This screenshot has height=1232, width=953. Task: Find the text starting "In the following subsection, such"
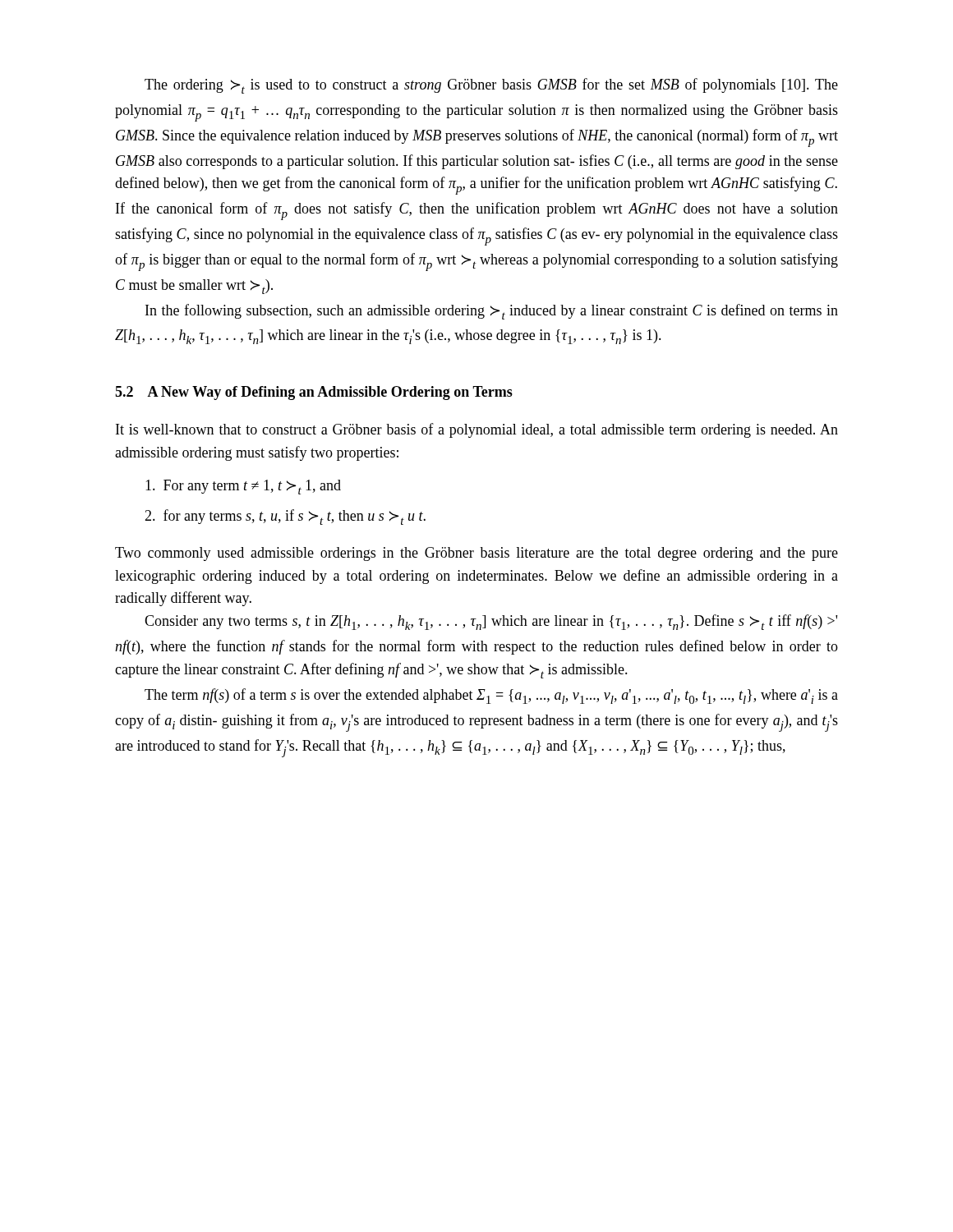[476, 325]
